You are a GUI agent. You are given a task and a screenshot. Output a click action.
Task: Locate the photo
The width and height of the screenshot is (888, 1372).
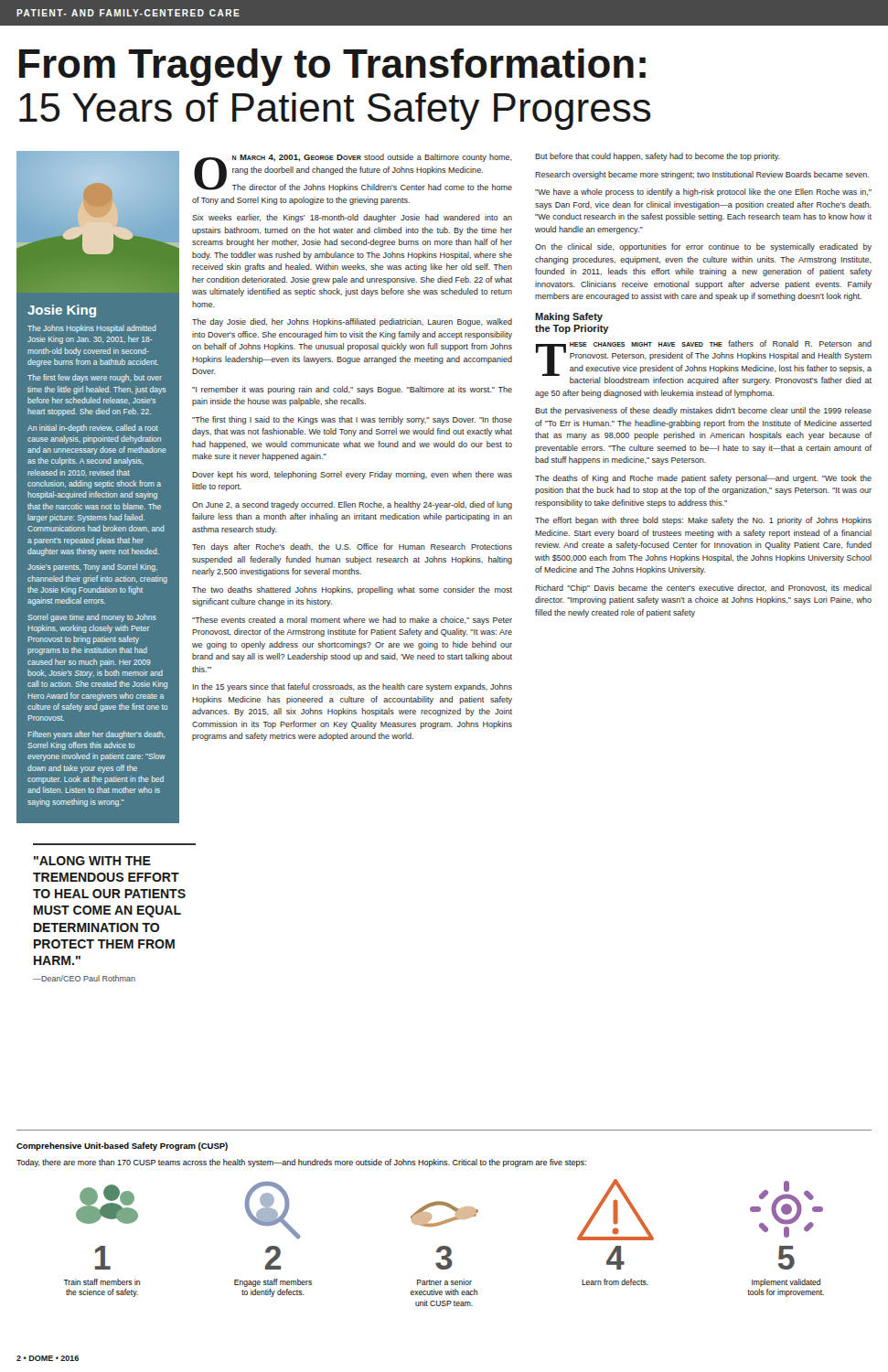point(98,222)
